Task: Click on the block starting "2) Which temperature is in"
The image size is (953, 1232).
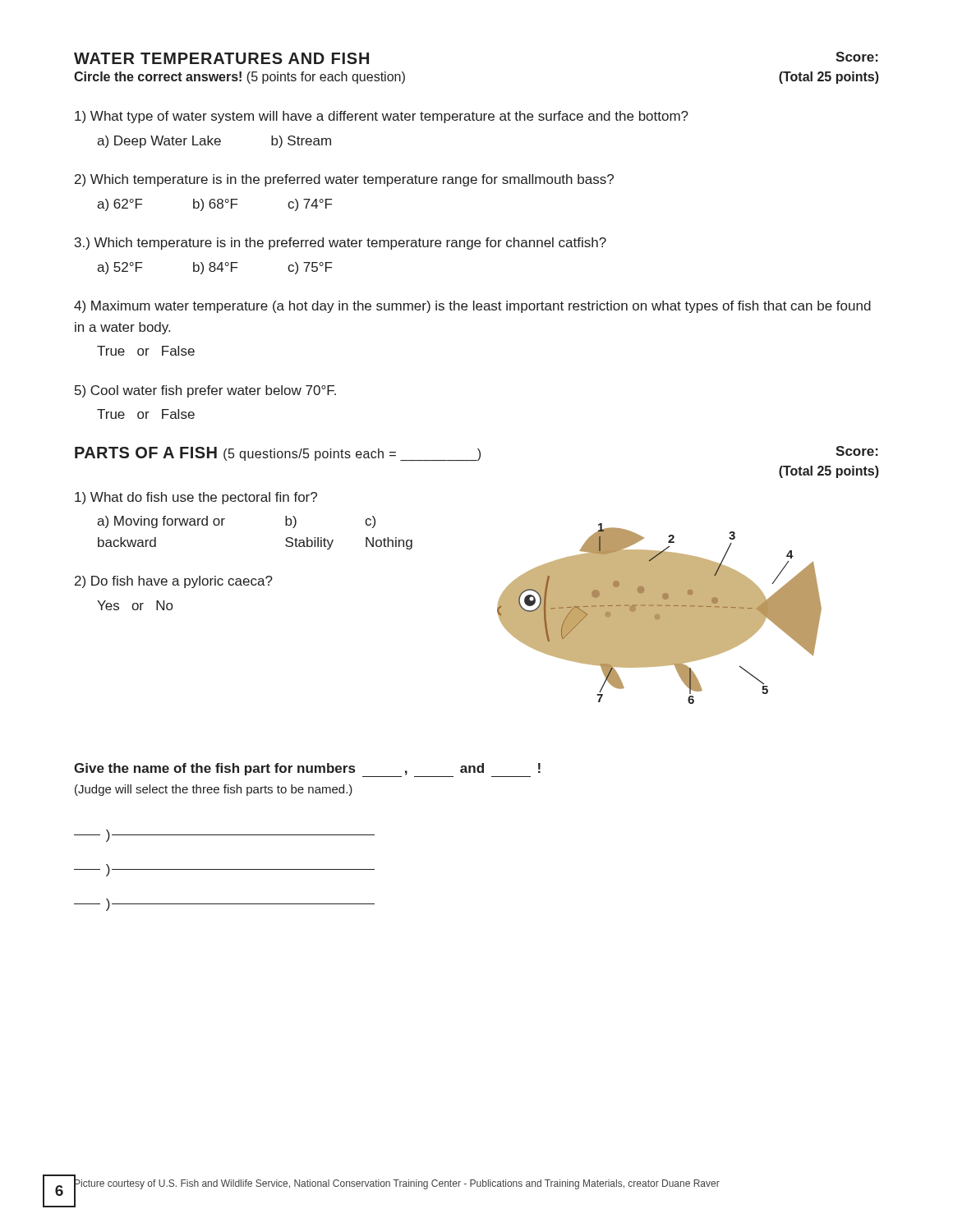Action: coord(476,192)
